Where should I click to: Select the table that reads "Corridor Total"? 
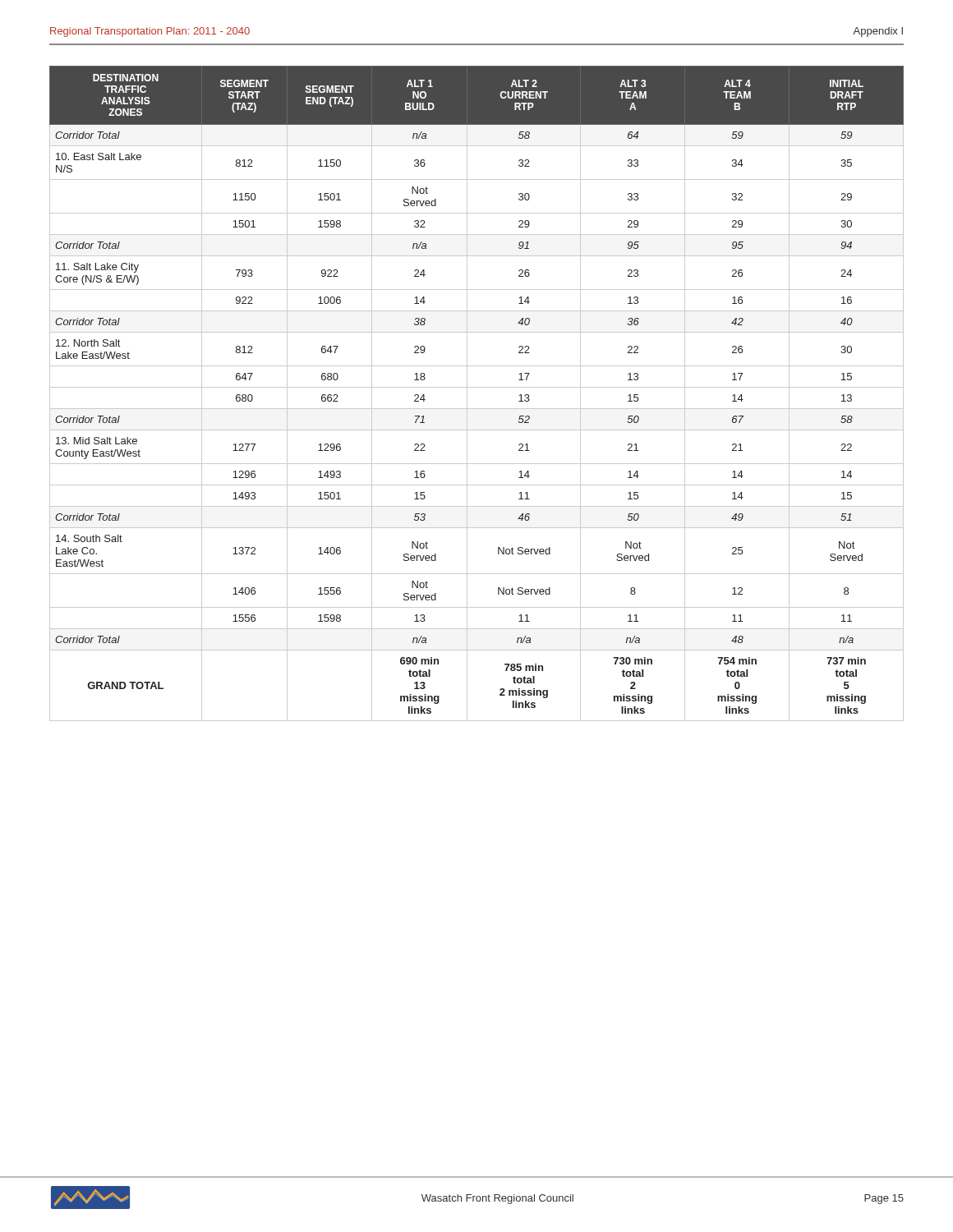coord(476,393)
